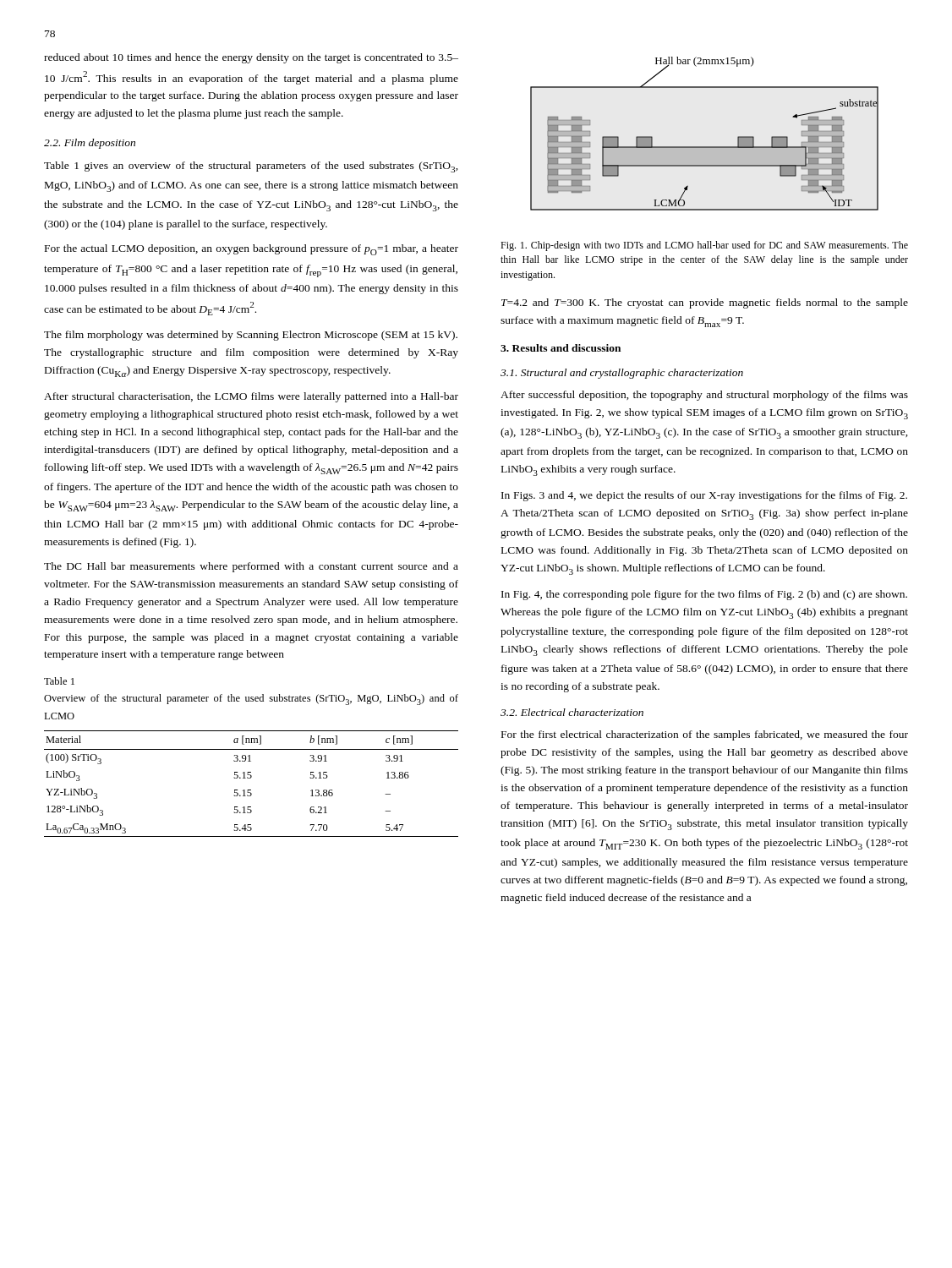Click on the table containing "a [nm]"

tap(251, 784)
